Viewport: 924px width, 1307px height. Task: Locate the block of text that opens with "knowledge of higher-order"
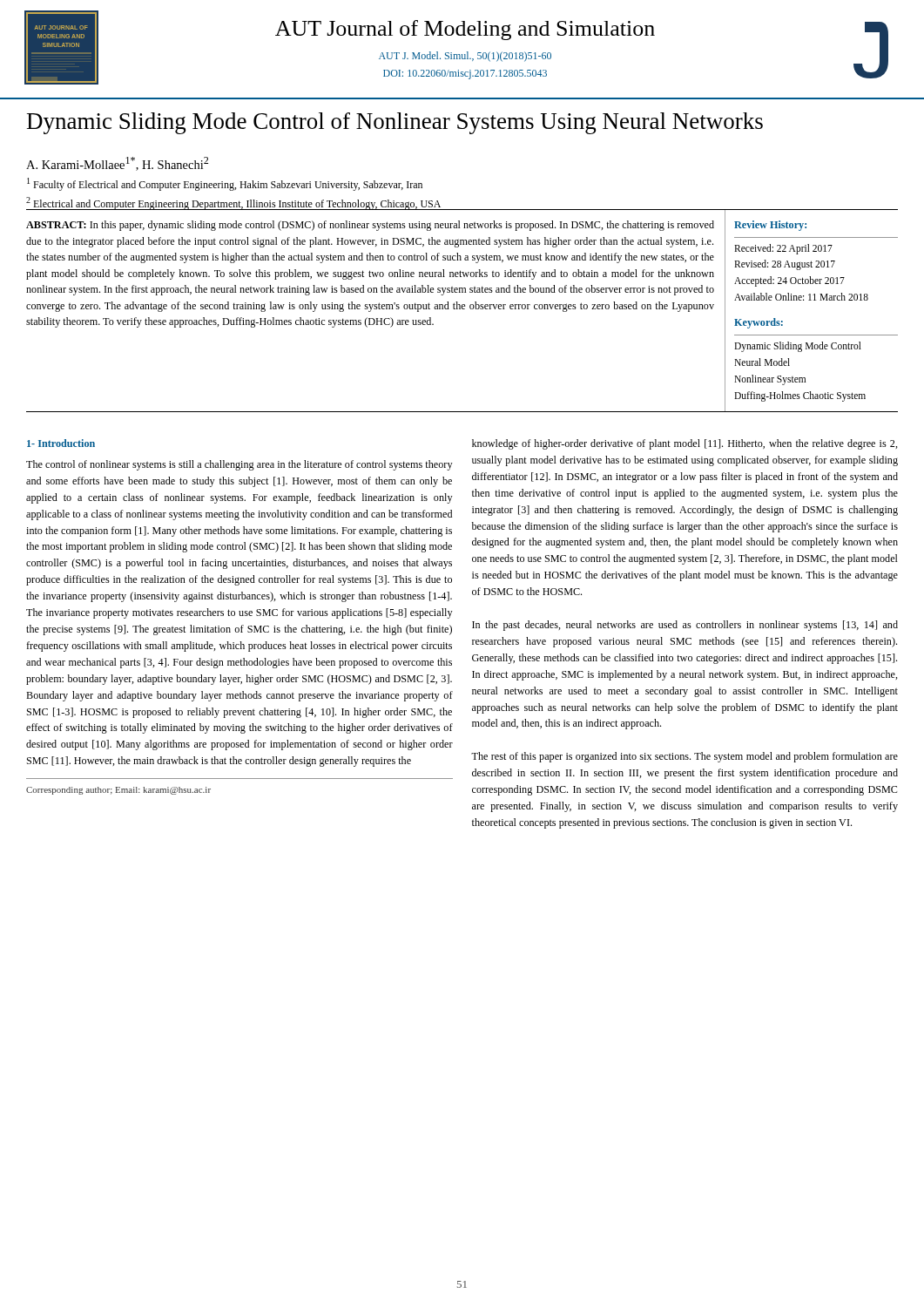tap(685, 633)
